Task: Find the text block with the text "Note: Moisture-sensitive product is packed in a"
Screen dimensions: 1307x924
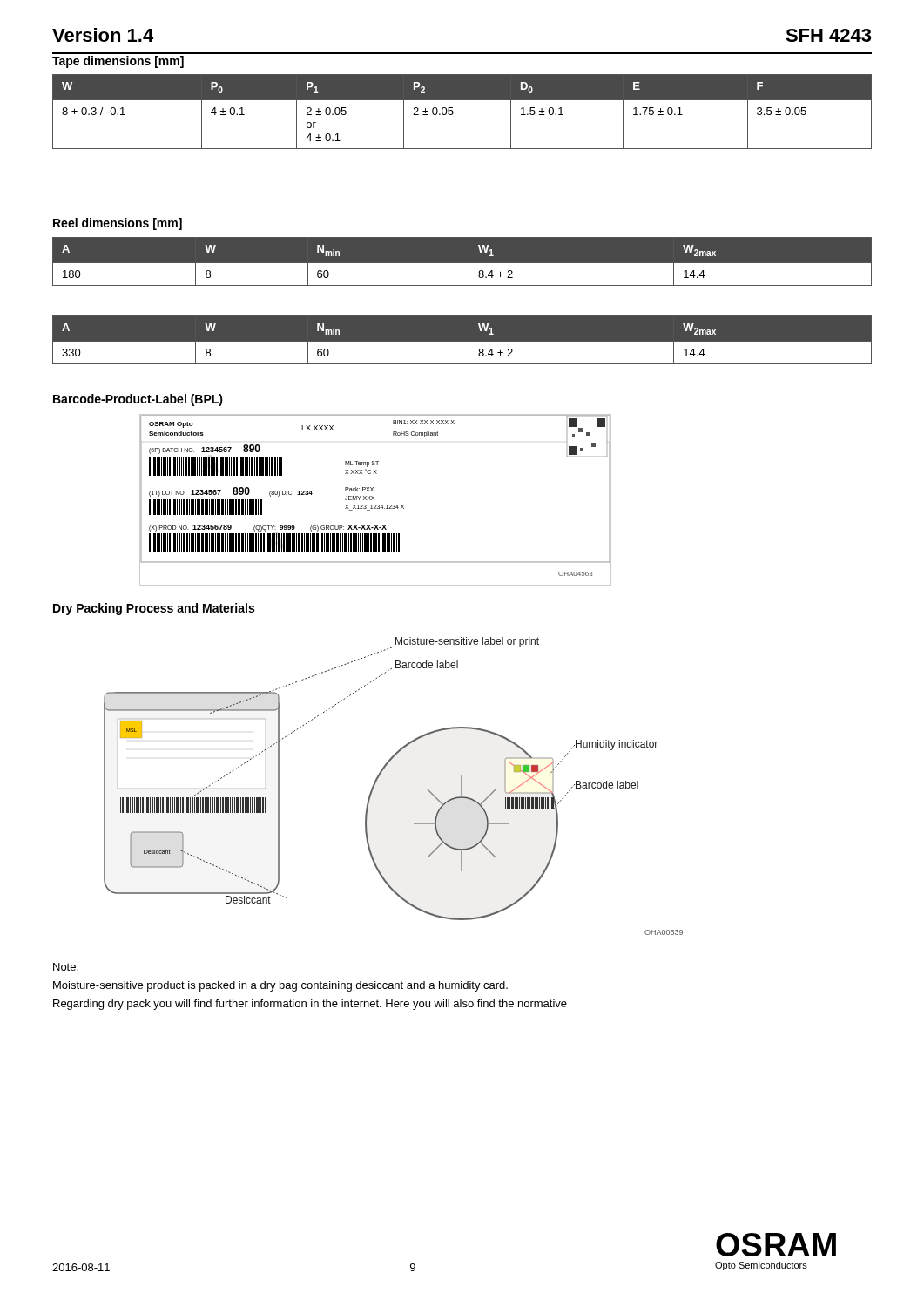Action: 310,985
